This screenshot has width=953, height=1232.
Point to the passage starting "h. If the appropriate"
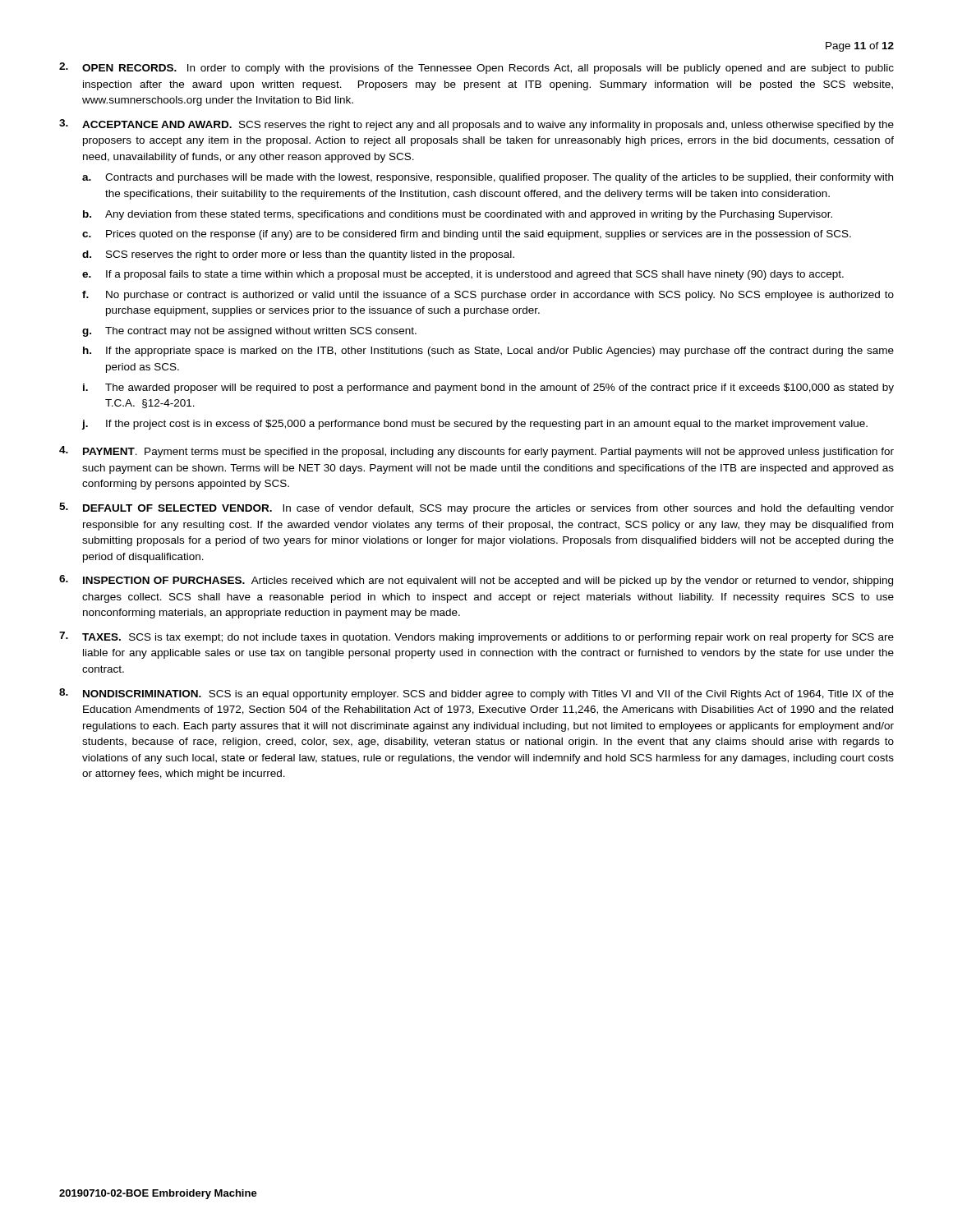pyautogui.click(x=488, y=359)
